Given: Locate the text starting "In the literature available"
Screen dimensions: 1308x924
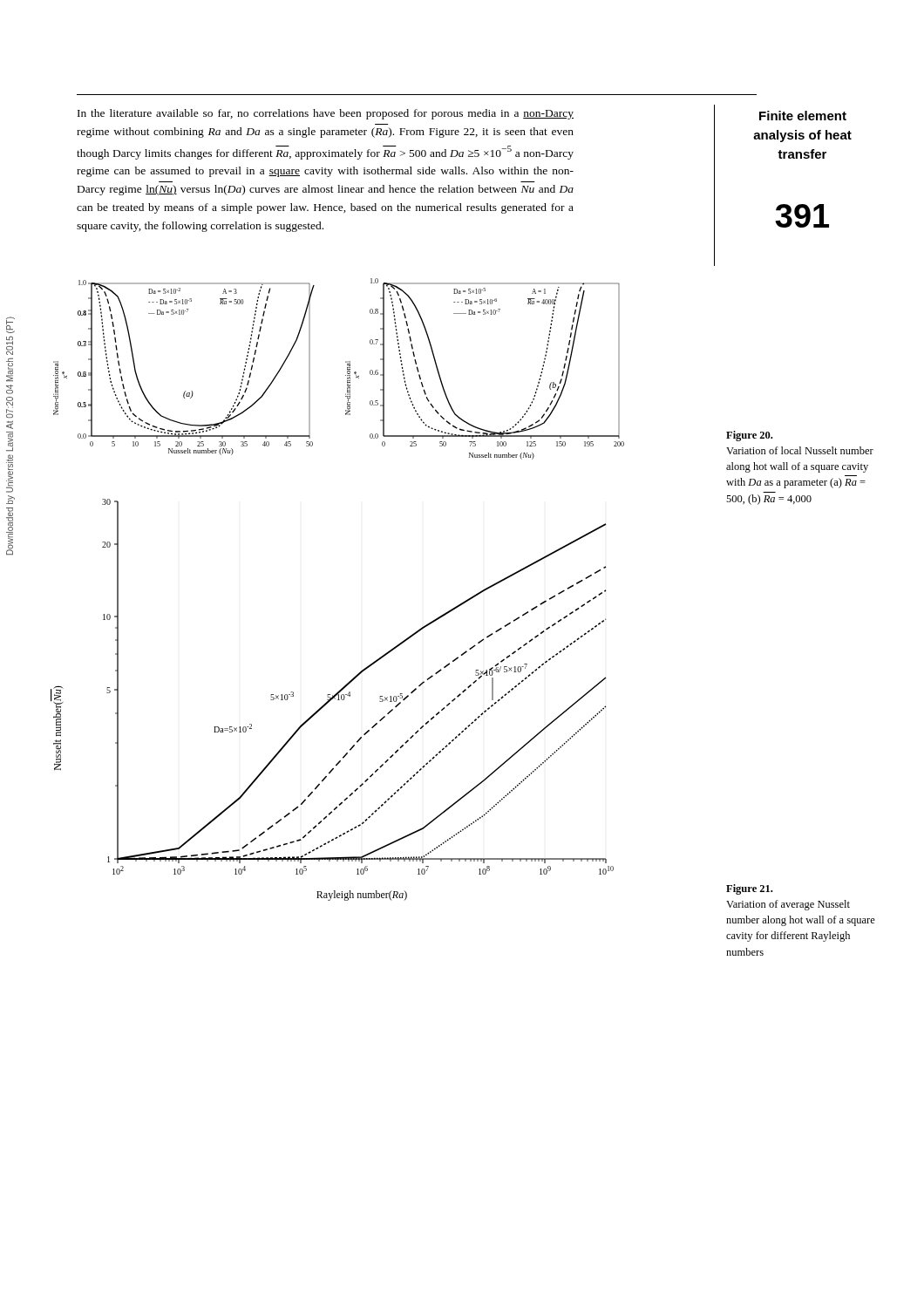Looking at the screenshot, I should pos(325,169).
